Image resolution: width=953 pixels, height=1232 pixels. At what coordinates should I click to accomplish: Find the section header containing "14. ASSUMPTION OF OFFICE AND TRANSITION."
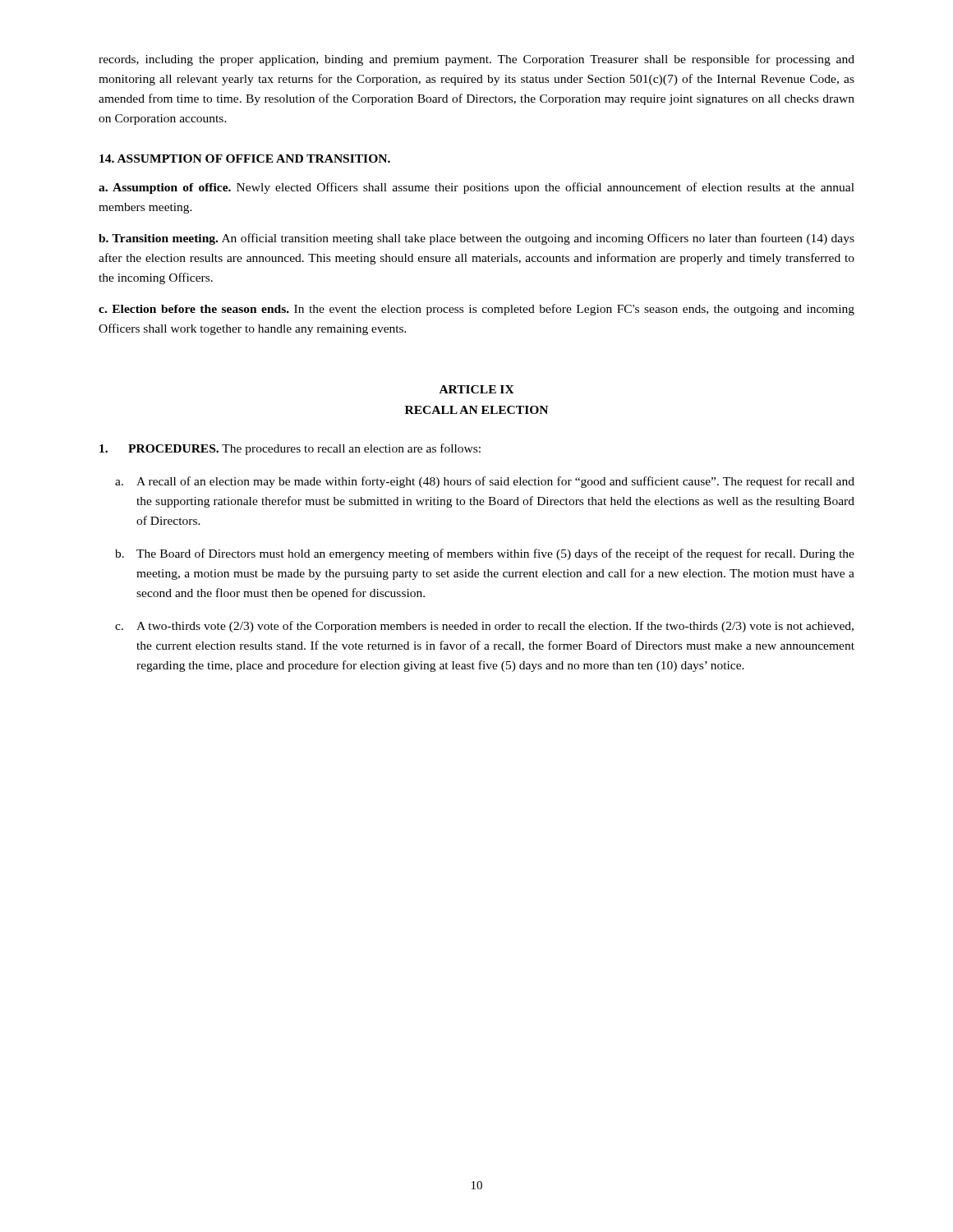[x=244, y=158]
